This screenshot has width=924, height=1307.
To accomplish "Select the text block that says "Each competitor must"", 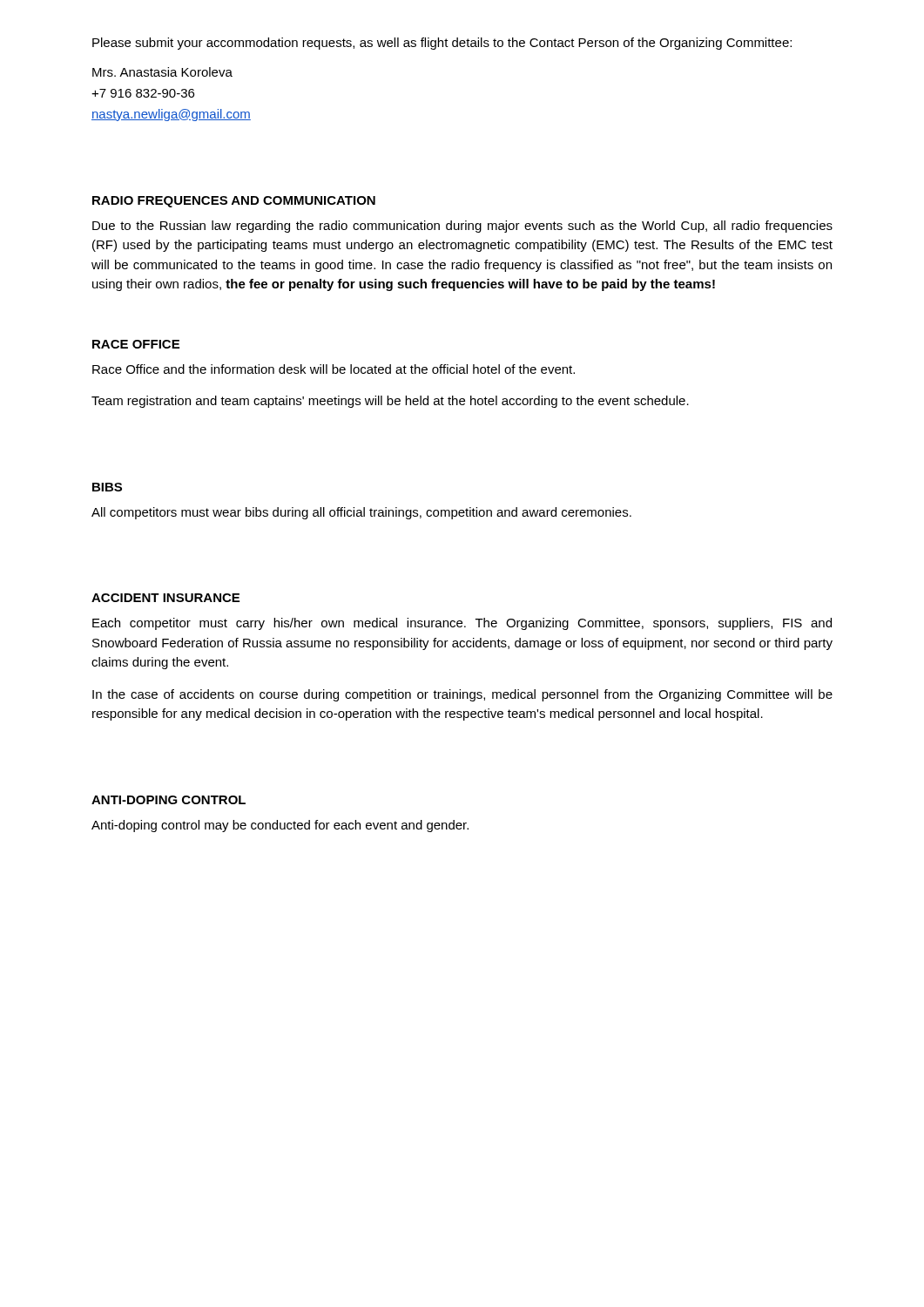I will click(462, 642).
